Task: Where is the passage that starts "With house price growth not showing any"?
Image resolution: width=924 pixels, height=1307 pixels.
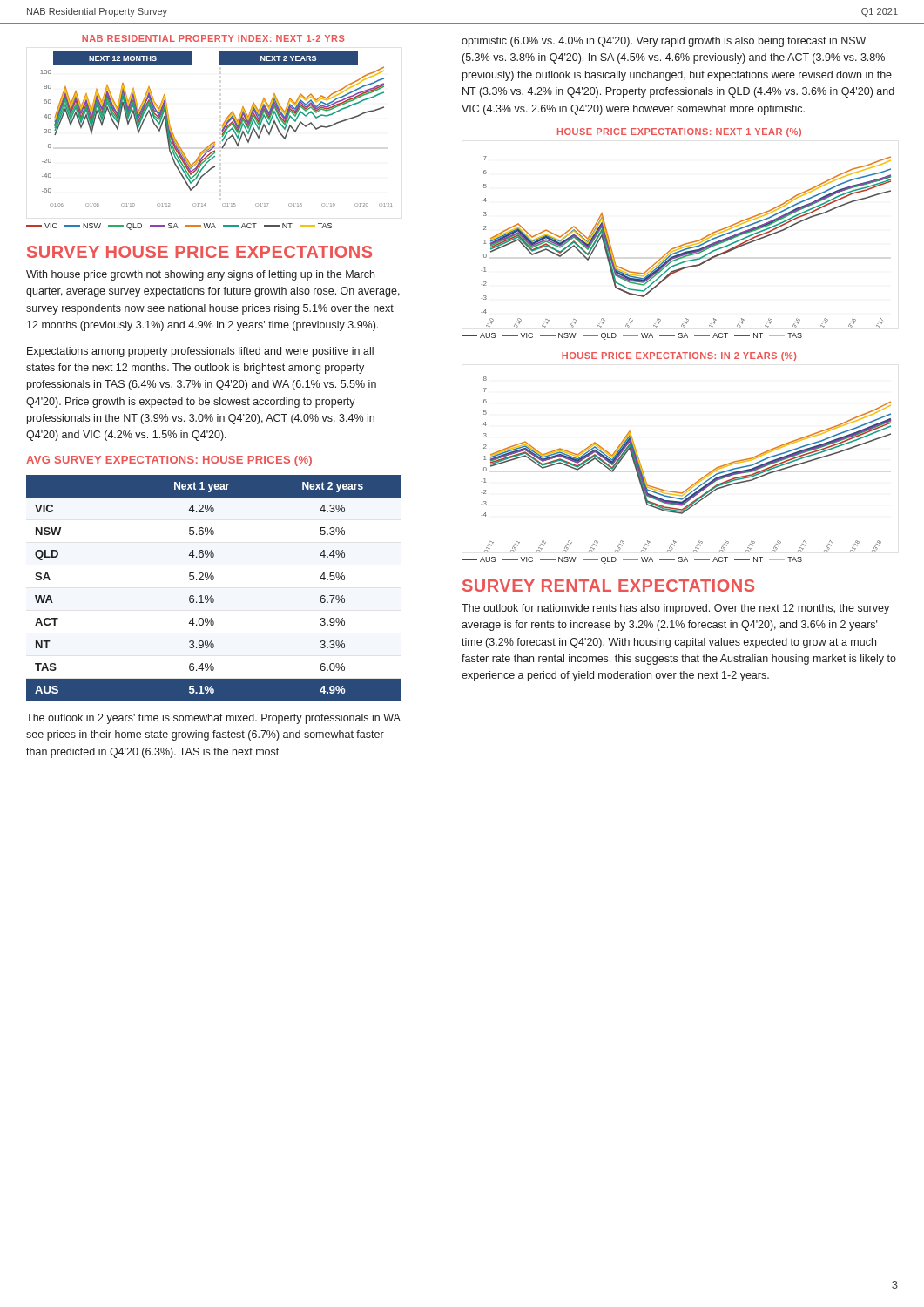Action: 213,300
